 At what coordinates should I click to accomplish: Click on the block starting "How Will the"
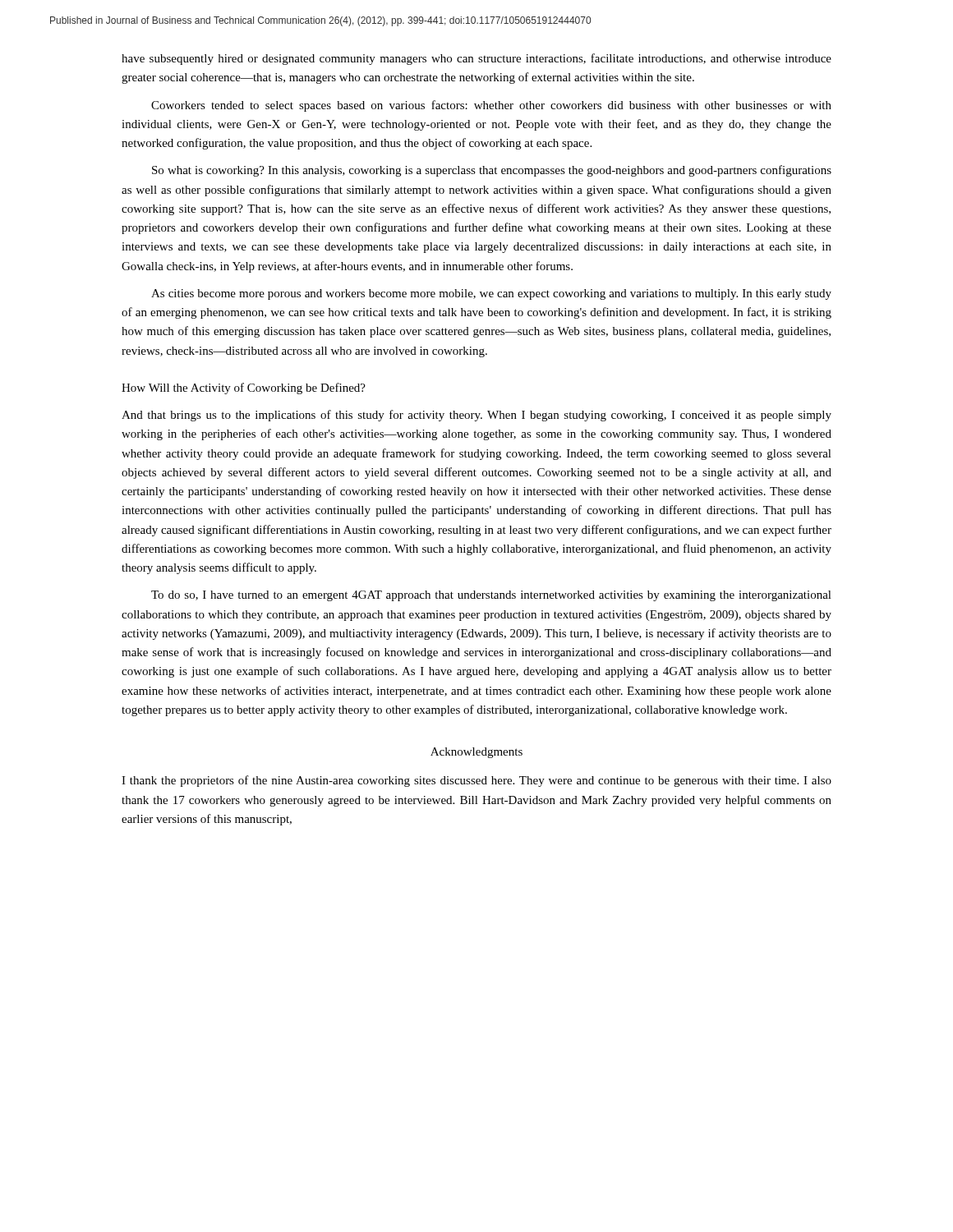click(244, 387)
